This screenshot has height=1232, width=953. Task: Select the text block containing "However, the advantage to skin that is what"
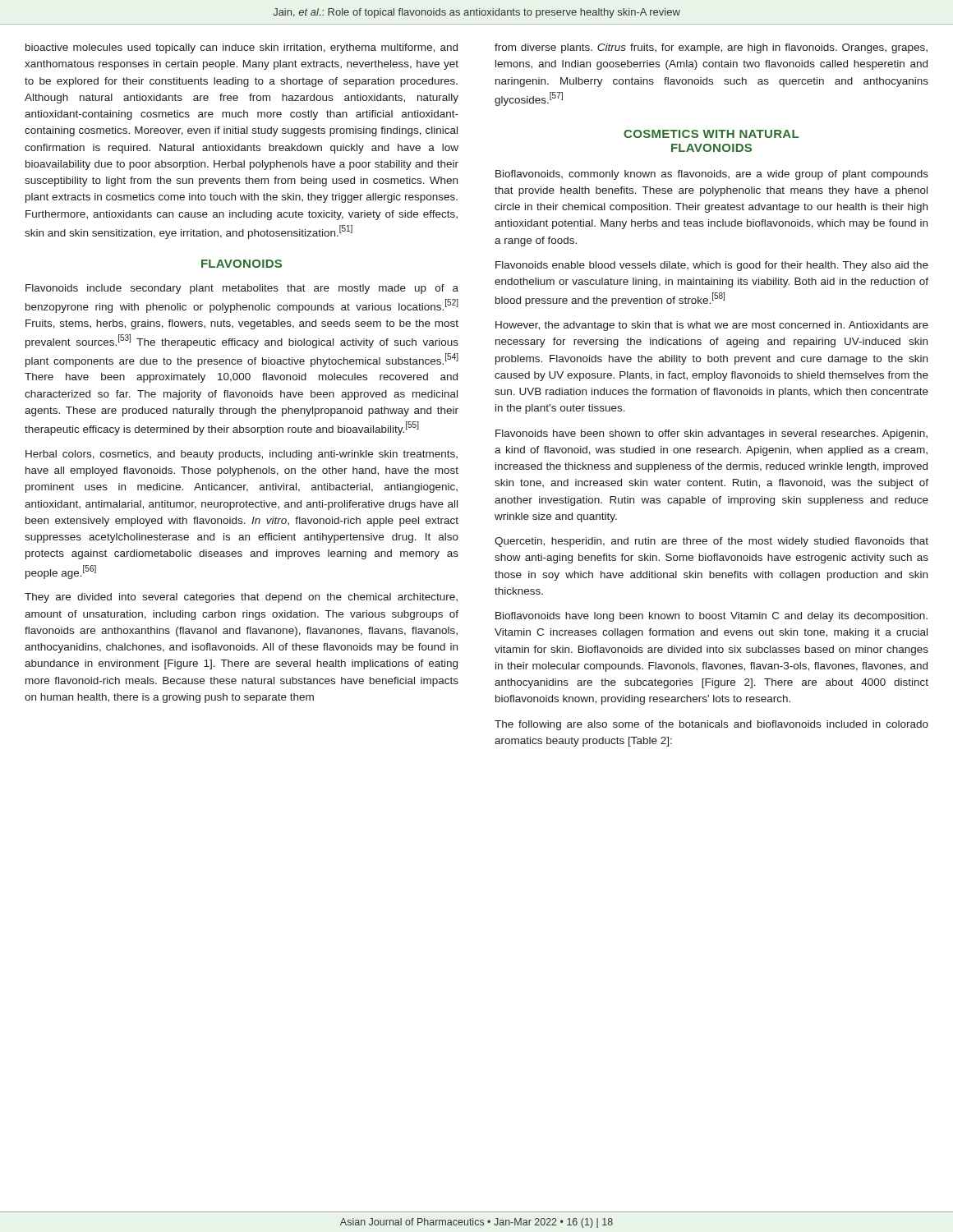[711, 367]
